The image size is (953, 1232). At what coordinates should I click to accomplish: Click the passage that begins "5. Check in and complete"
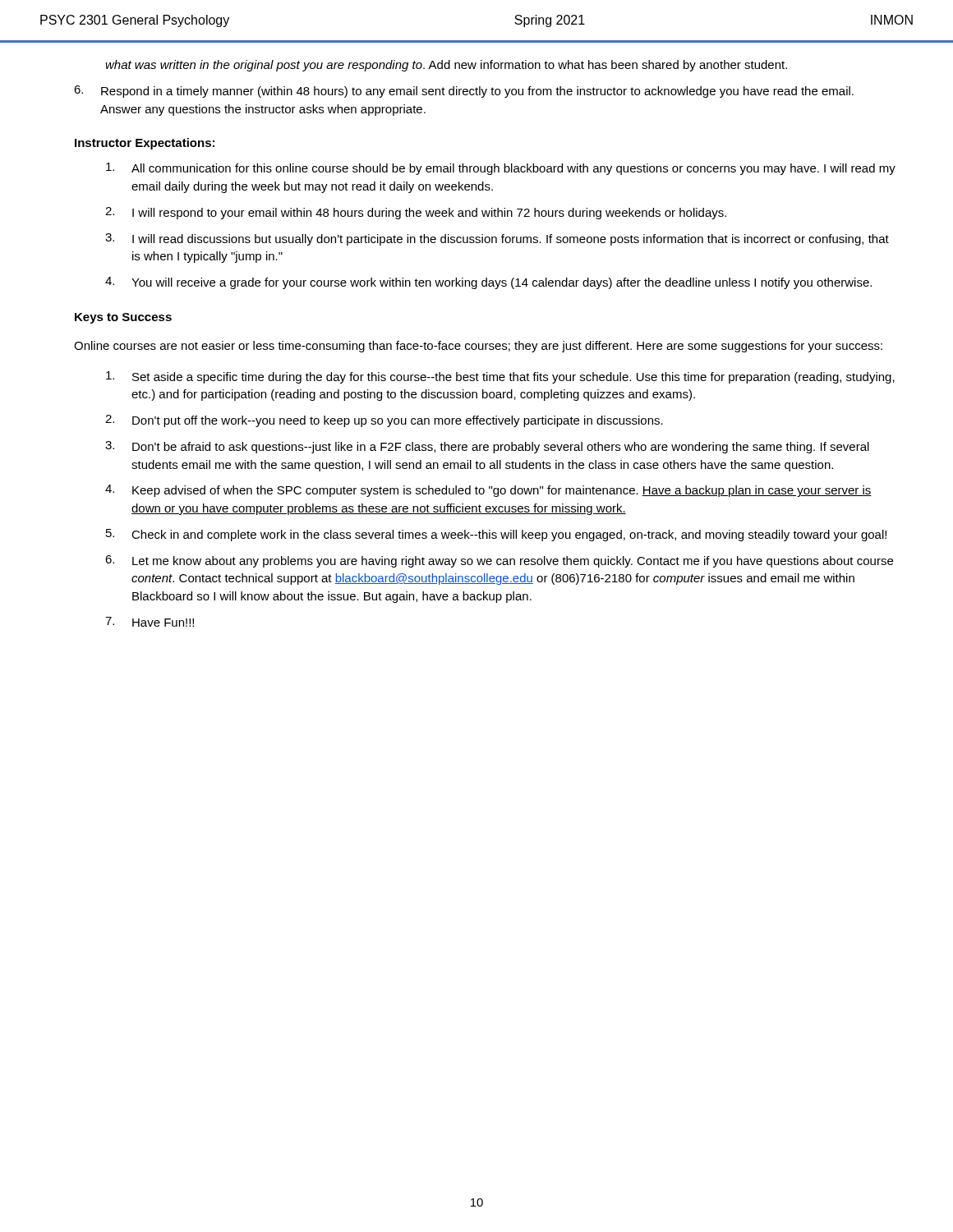(496, 534)
